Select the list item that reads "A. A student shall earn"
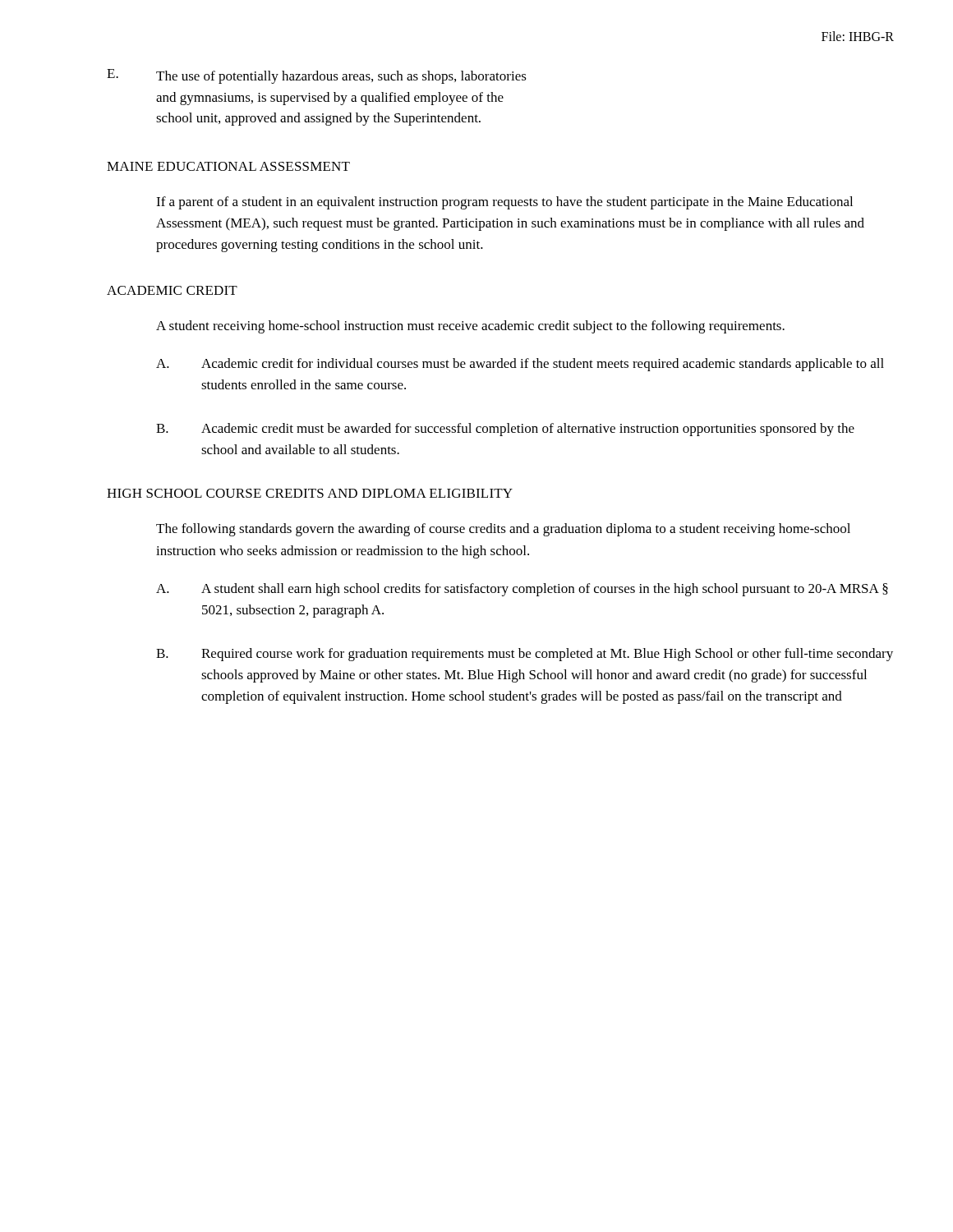Image resolution: width=953 pixels, height=1232 pixels. coord(525,600)
